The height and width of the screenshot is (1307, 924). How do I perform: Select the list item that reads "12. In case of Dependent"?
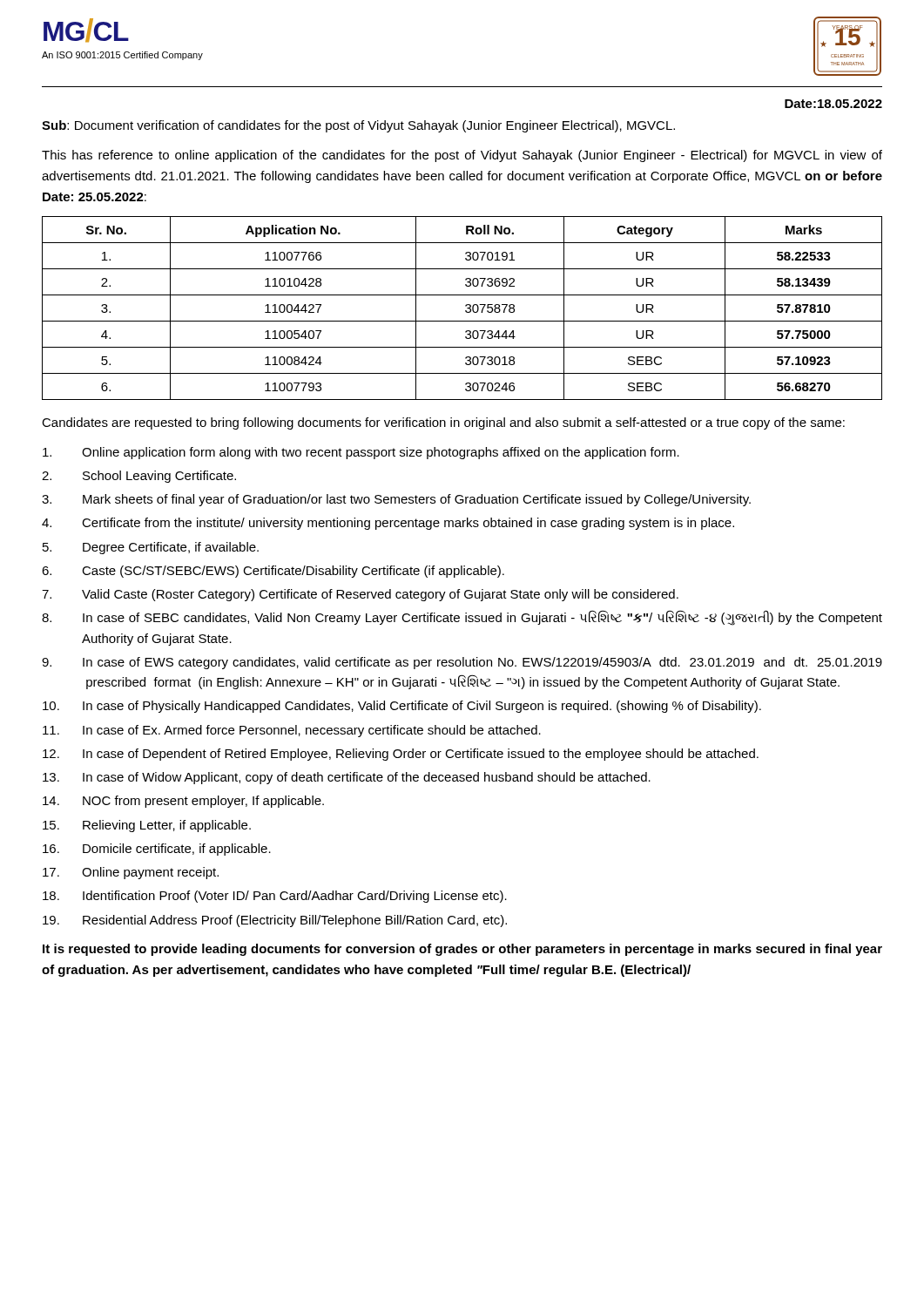(462, 753)
